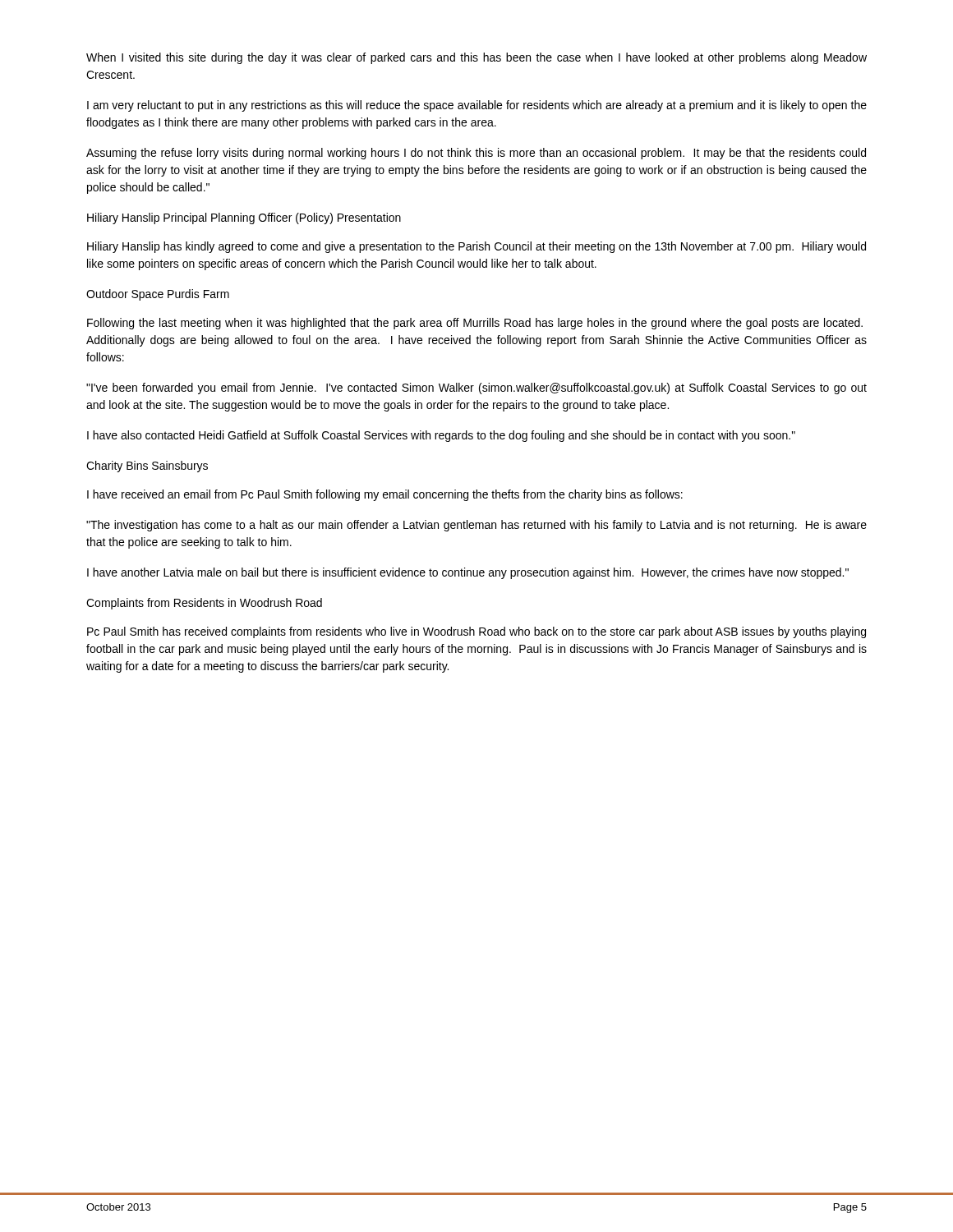This screenshot has width=953, height=1232.
Task: Click on the block starting "Complaints from Residents in Woodrush"
Action: tap(204, 603)
